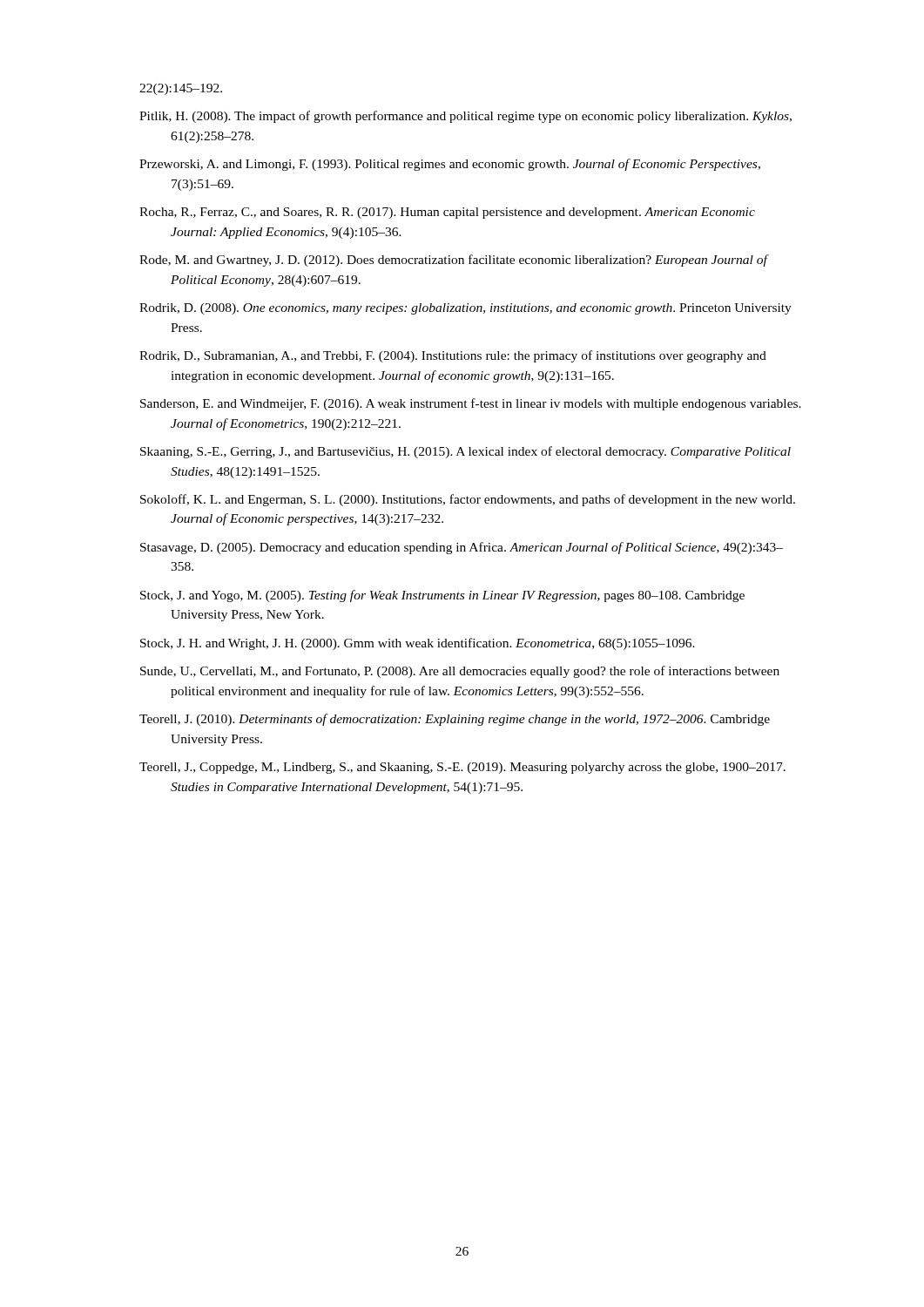The width and height of the screenshot is (924, 1307).
Task: Find the list item containing "Stasavage, D. (2005). Democracy"
Action: [x=461, y=556]
